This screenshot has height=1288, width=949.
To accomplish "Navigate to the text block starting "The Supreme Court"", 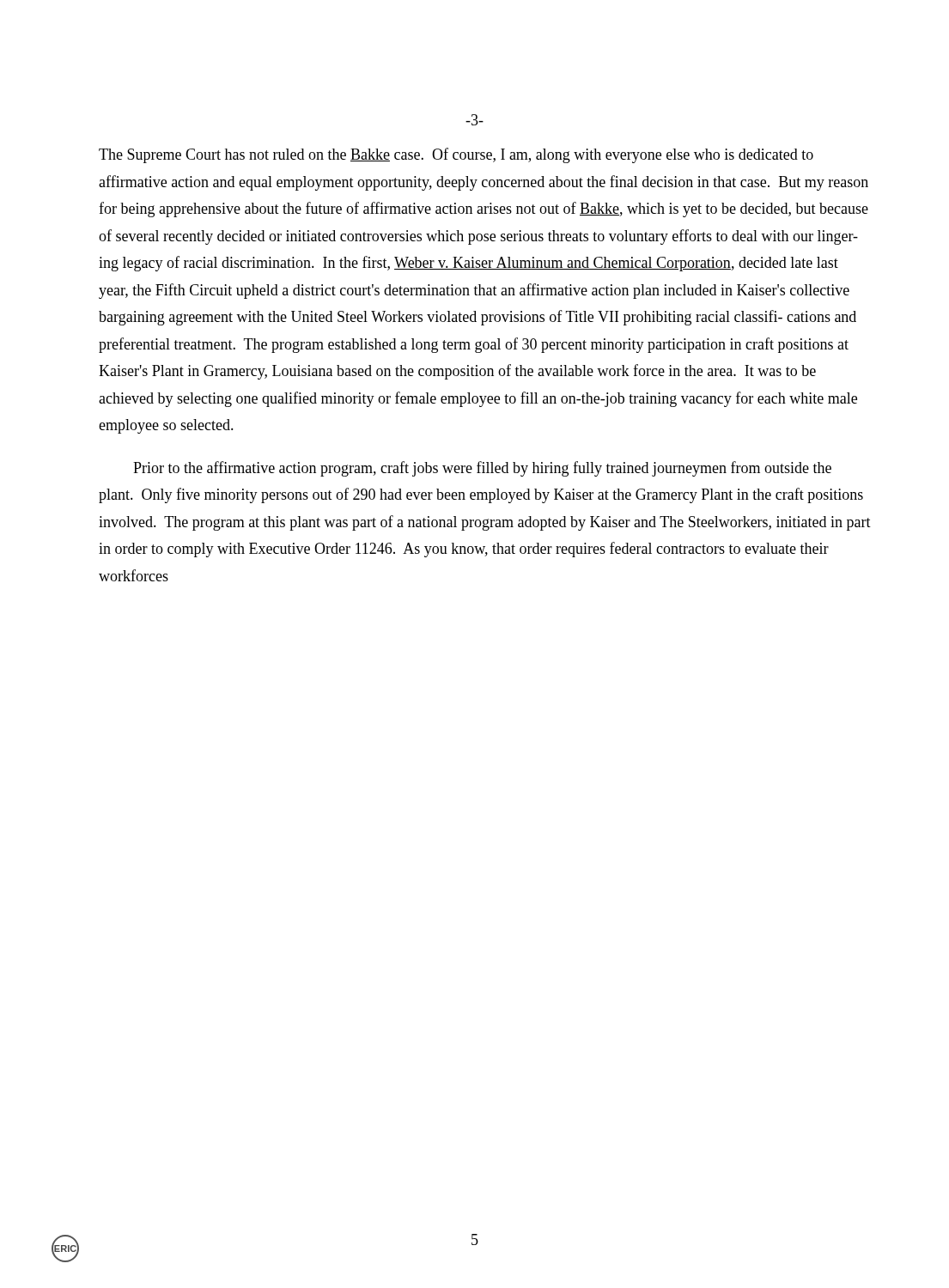I will tap(485, 366).
